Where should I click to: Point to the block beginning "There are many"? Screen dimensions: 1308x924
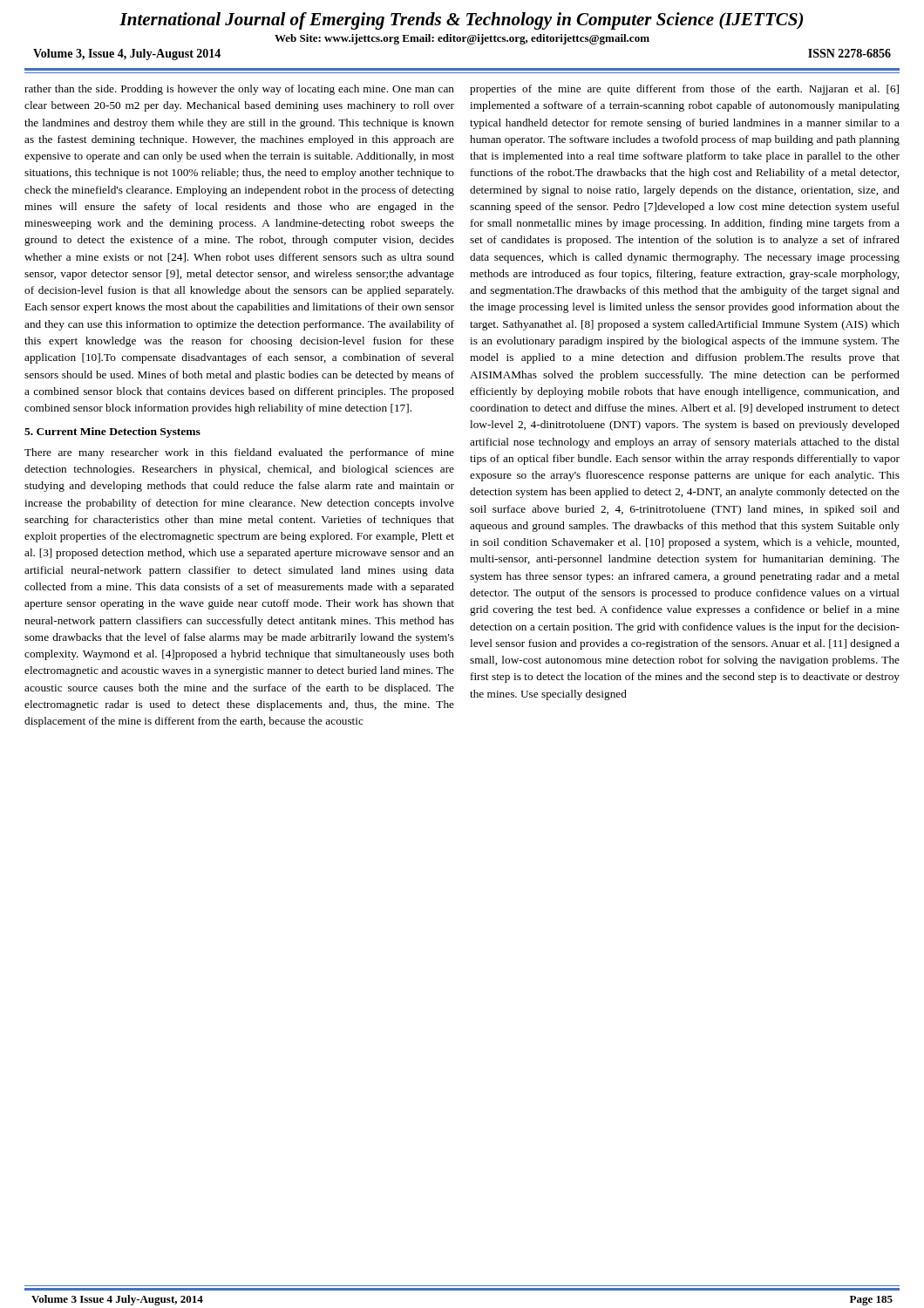[x=239, y=587]
